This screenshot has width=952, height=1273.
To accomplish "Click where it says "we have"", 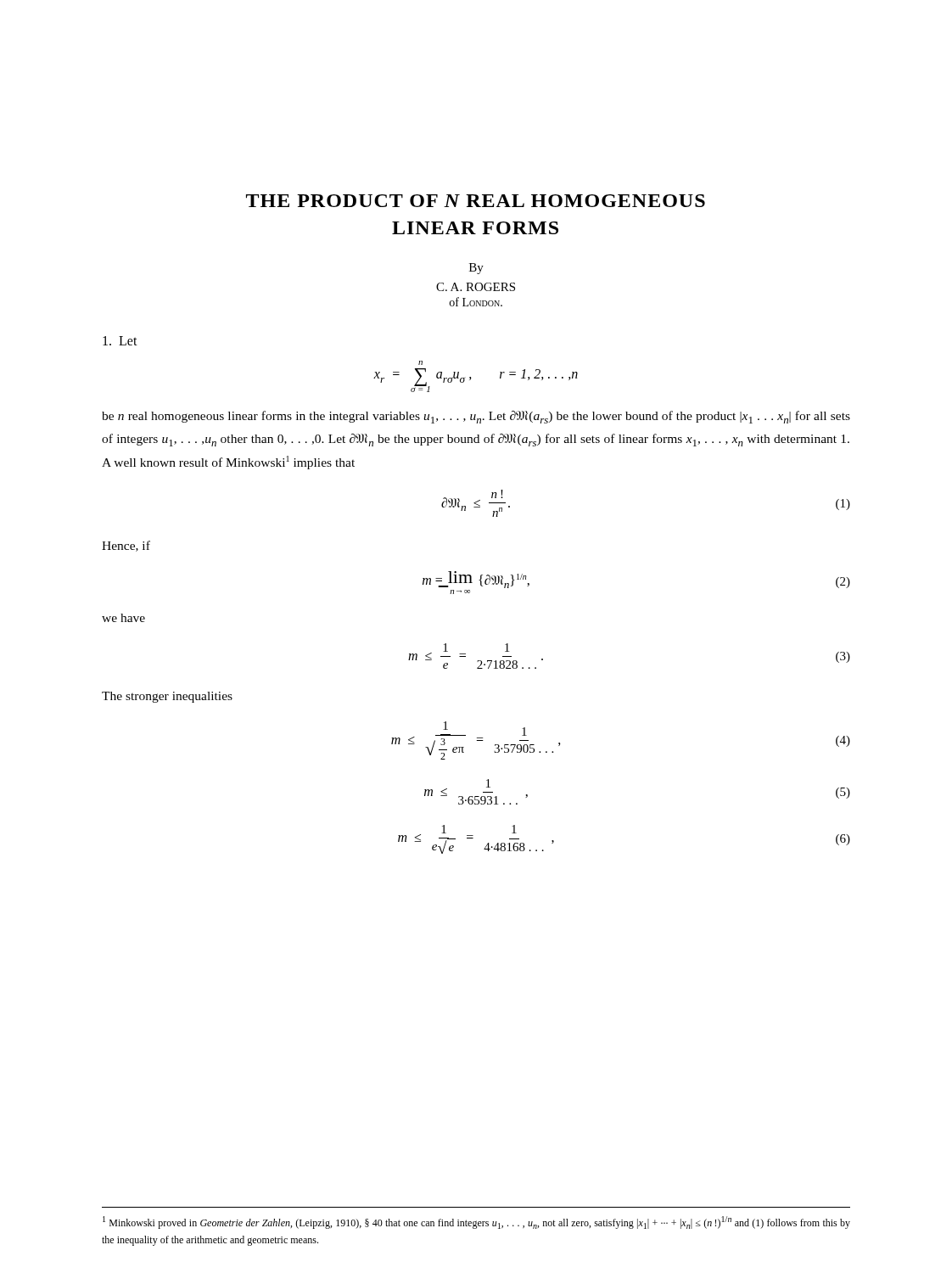I will point(124,617).
